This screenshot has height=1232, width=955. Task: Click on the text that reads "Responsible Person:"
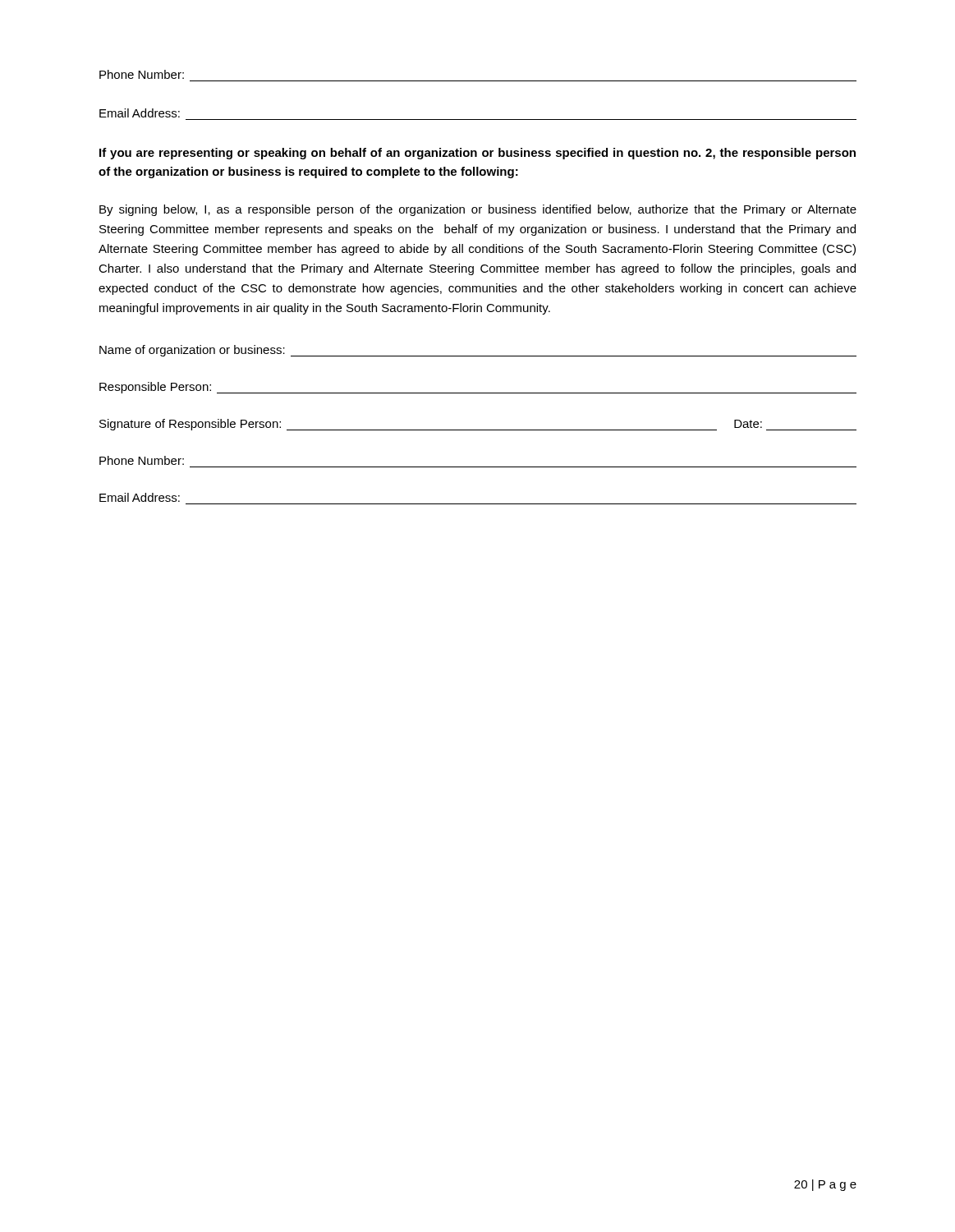(x=478, y=385)
